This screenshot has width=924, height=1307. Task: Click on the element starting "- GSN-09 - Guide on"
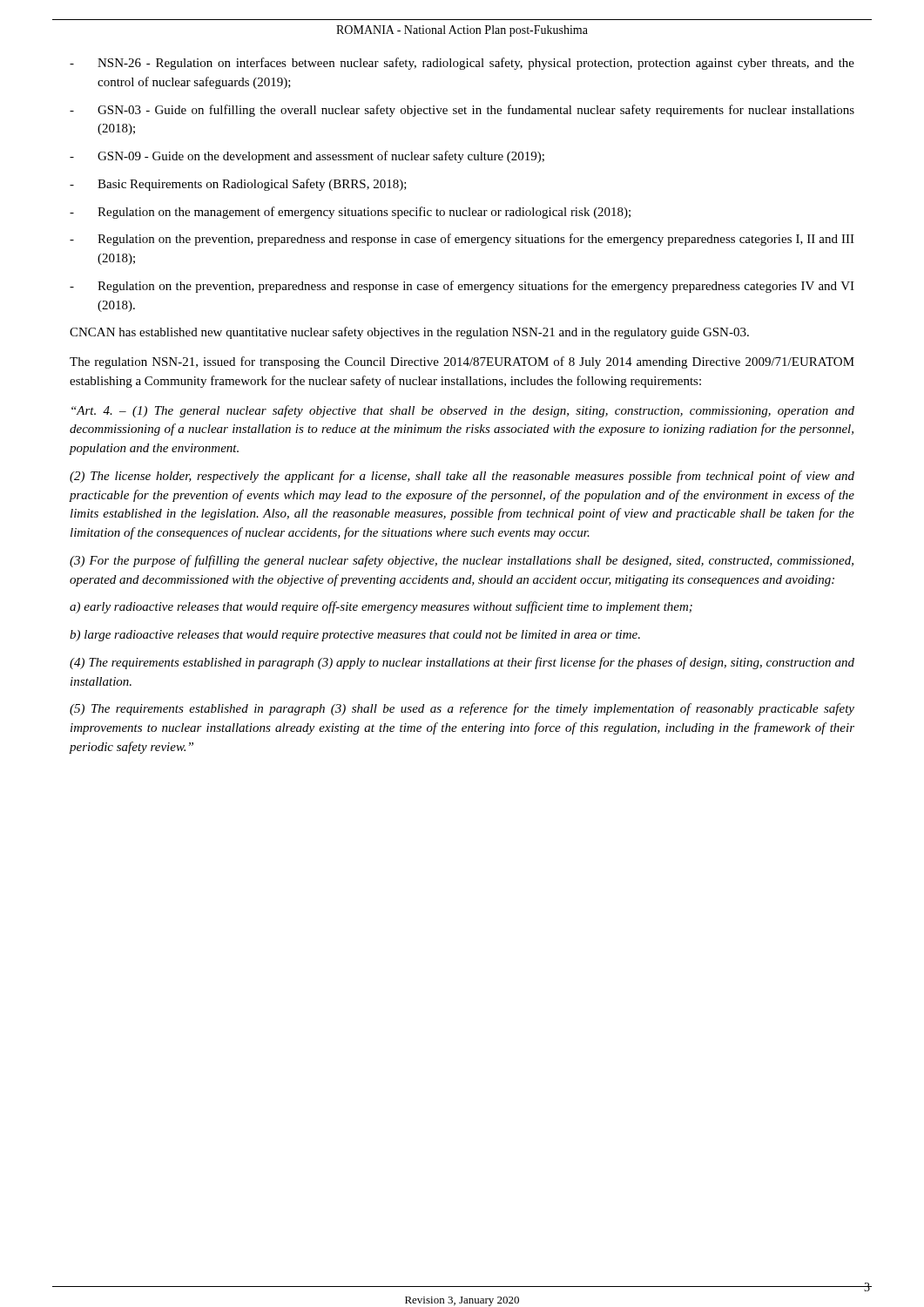tap(462, 157)
